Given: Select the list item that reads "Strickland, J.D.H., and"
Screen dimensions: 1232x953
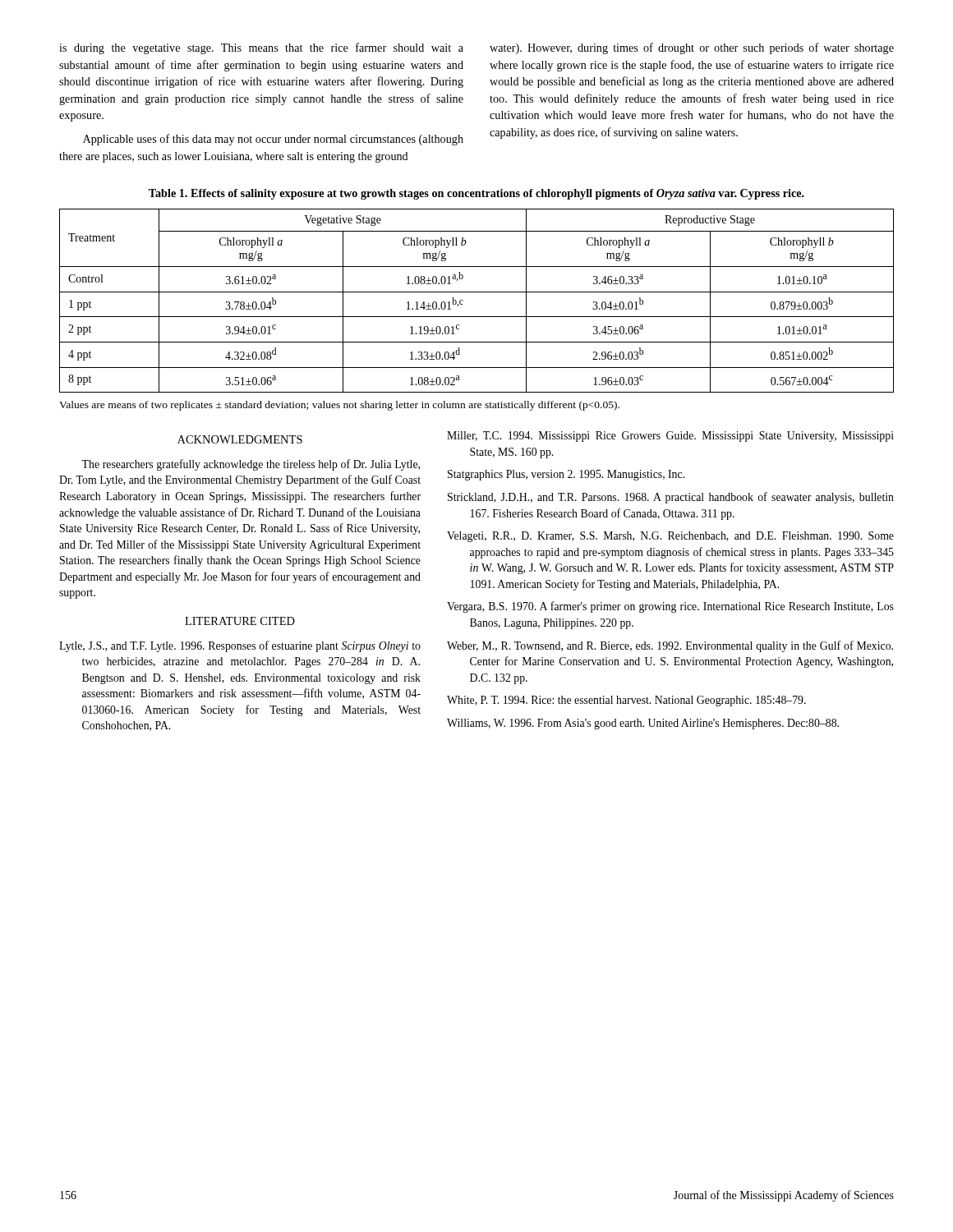Looking at the screenshot, I should [670, 505].
